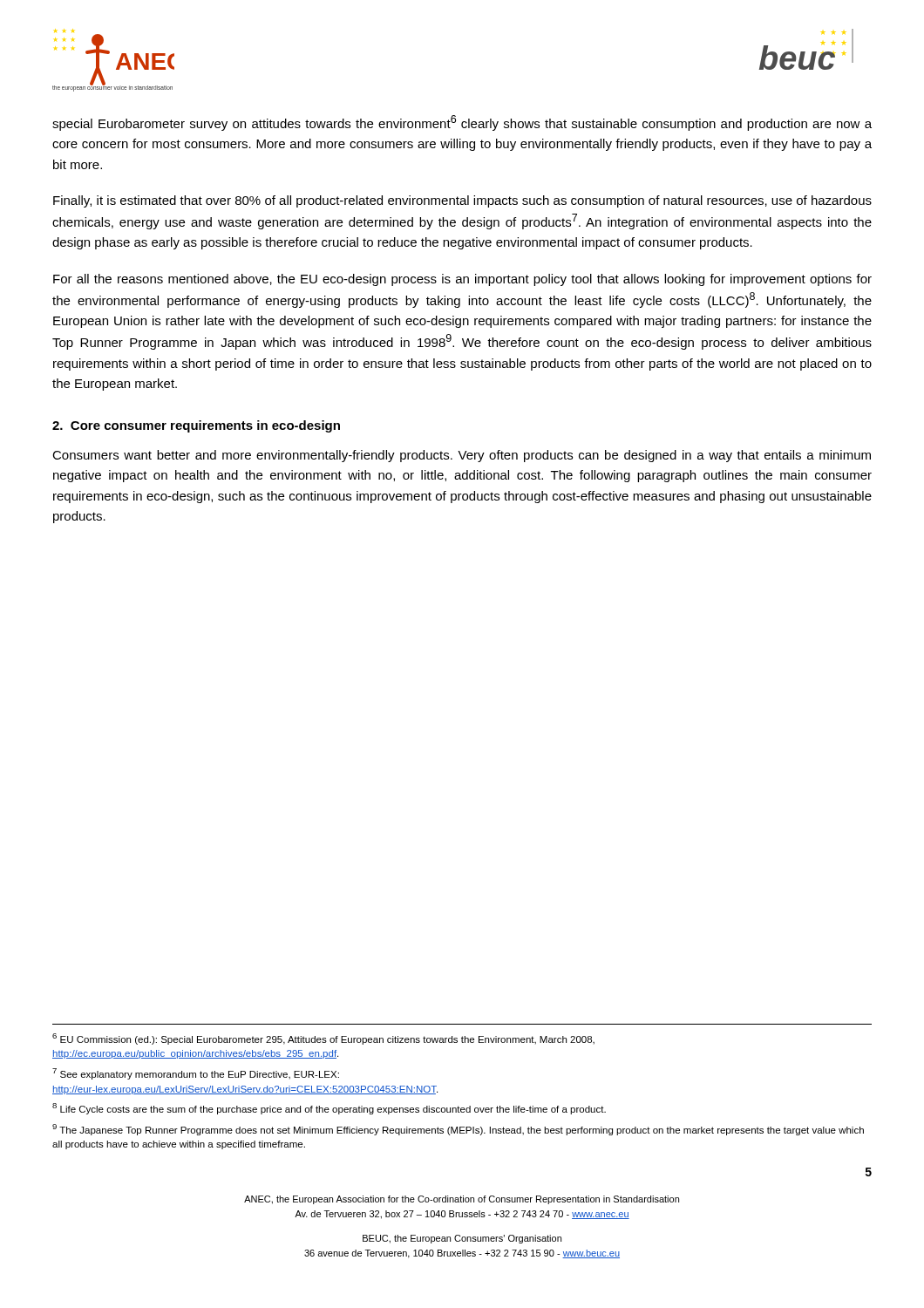
Task: Locate the text block starting "Finally, it is estimated"
Action: coord(462,221)
